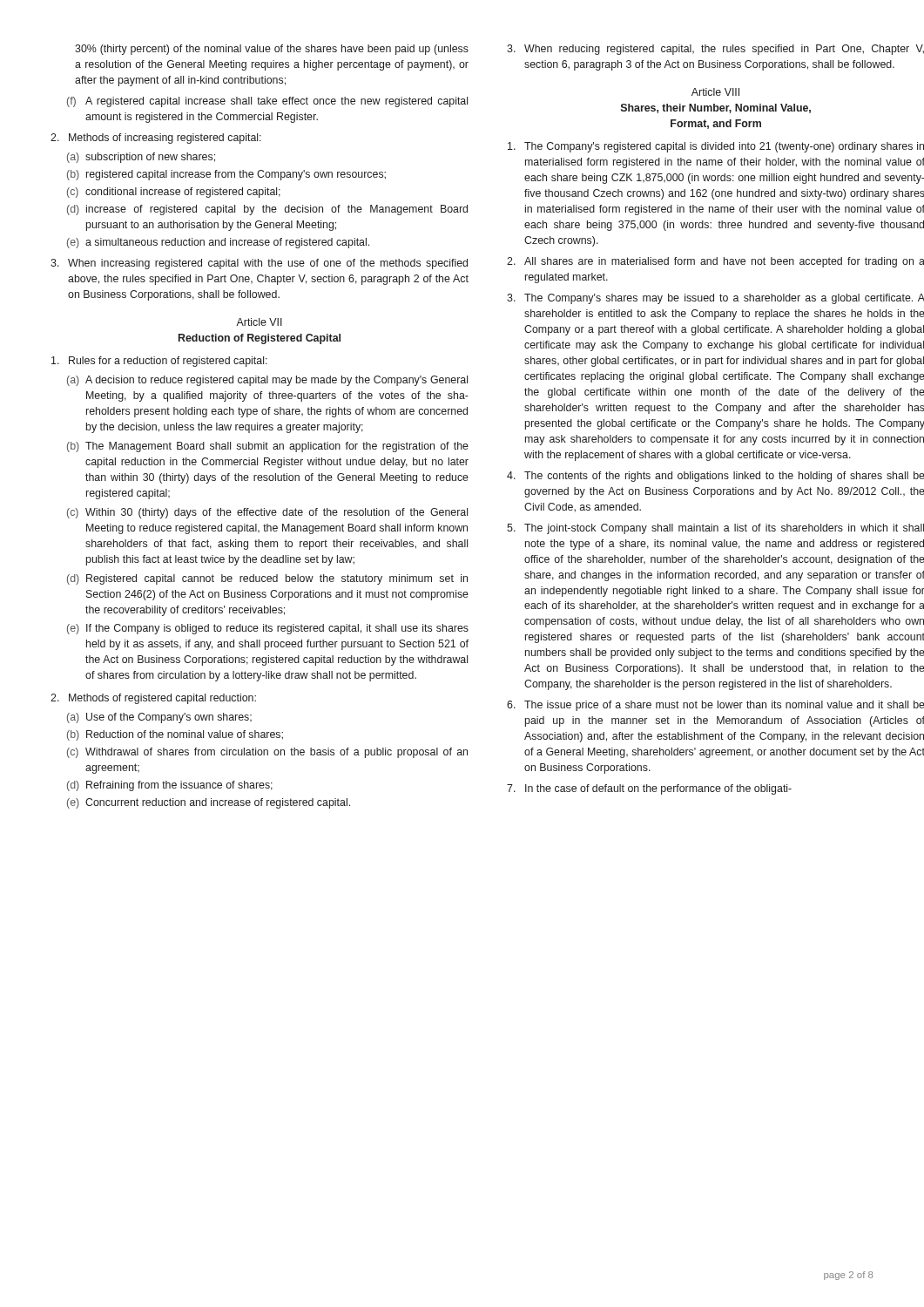Viewport: 924px width, 1307px height.
Task: Select the block starting "4. The contents of the"
Action: click(715, 492)
